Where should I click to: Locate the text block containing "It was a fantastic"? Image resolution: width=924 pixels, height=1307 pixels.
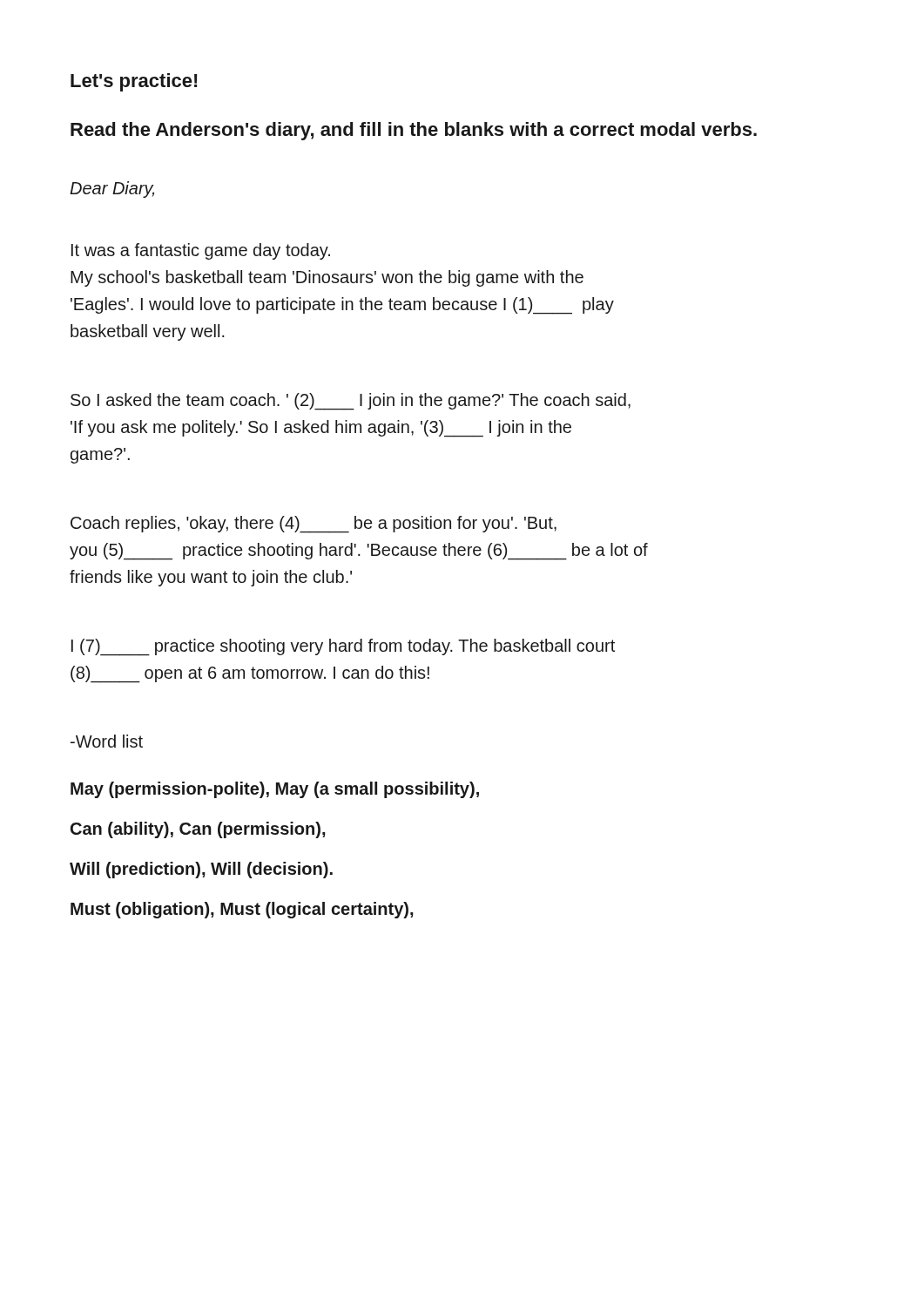[x=342, y=290]
